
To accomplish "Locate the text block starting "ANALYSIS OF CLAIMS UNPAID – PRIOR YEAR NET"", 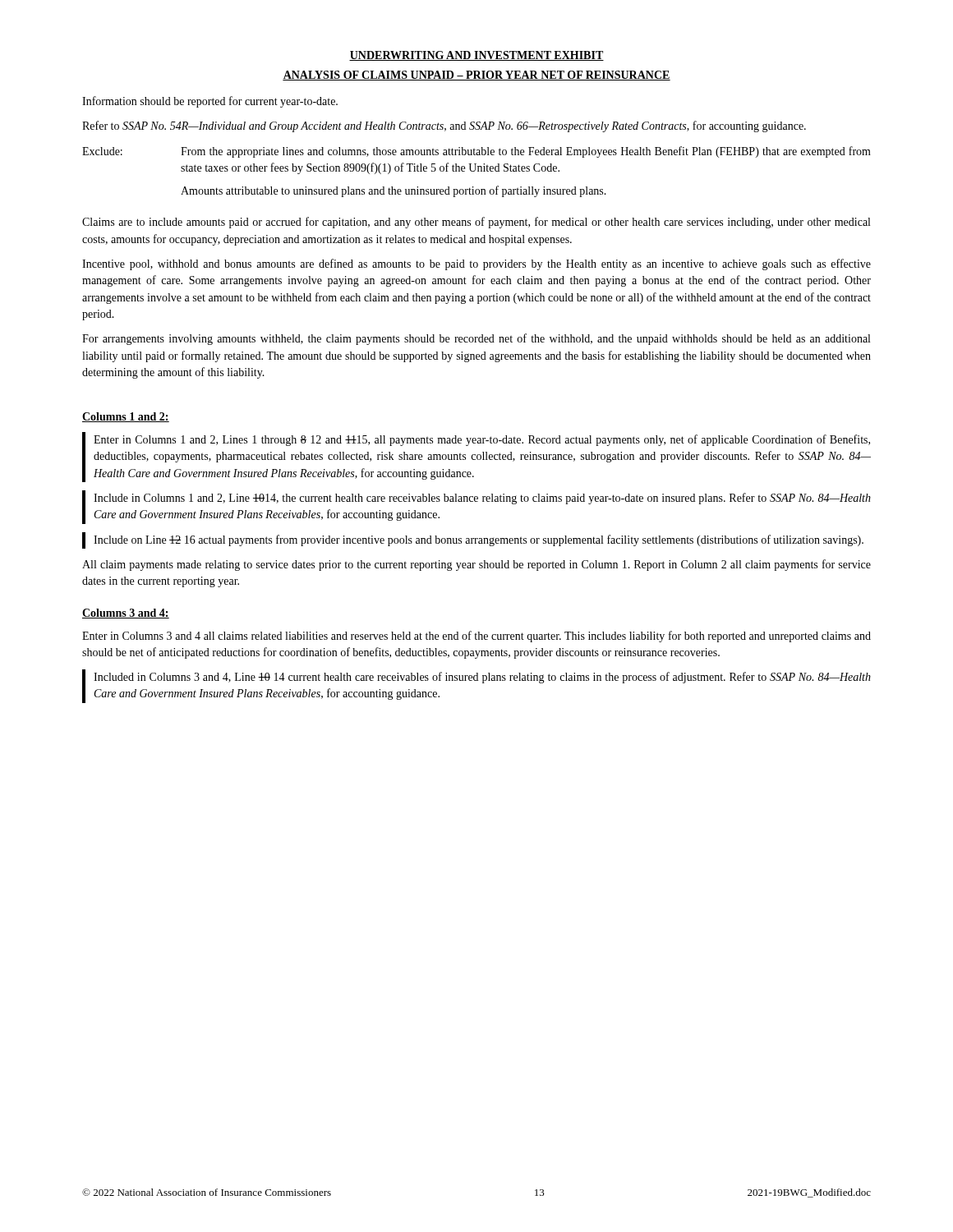I will (476, 75).
